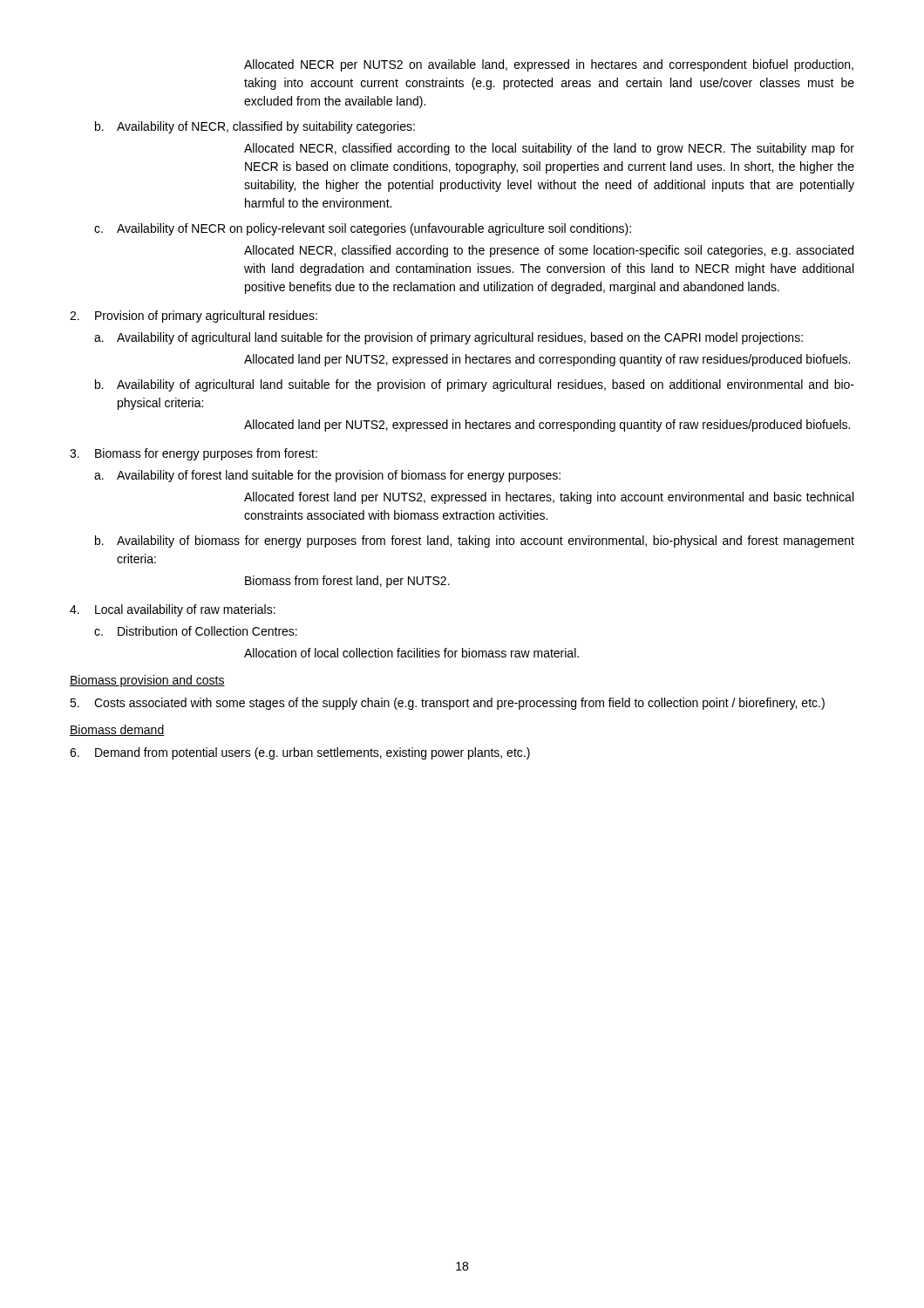Find the text starting "Allocated NECR per NUTS2 on available"
The height and width of the screenshot is (1308, 924).
click(549, 83)
